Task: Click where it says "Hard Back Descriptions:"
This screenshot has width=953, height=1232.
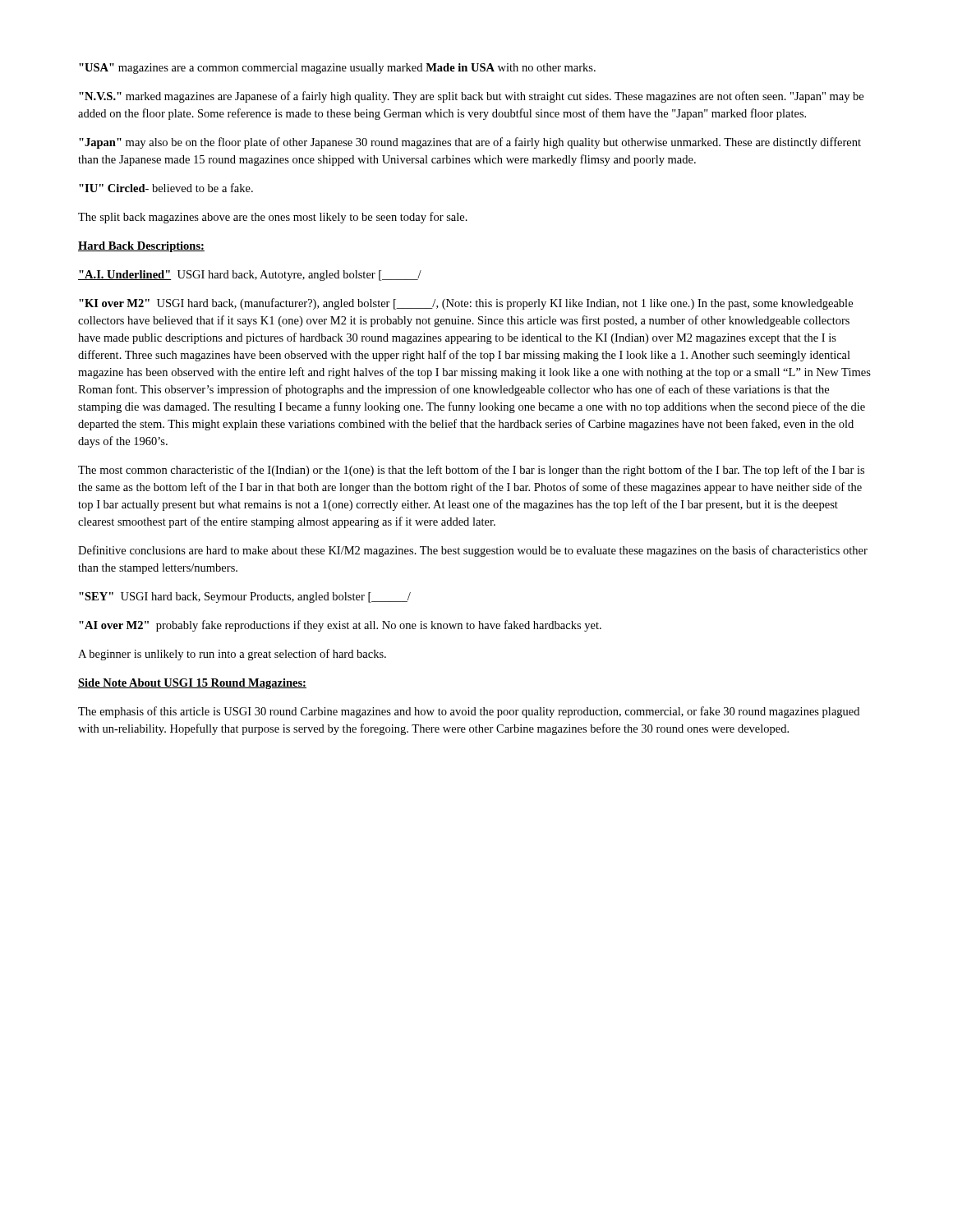Action: coord(141,246)
